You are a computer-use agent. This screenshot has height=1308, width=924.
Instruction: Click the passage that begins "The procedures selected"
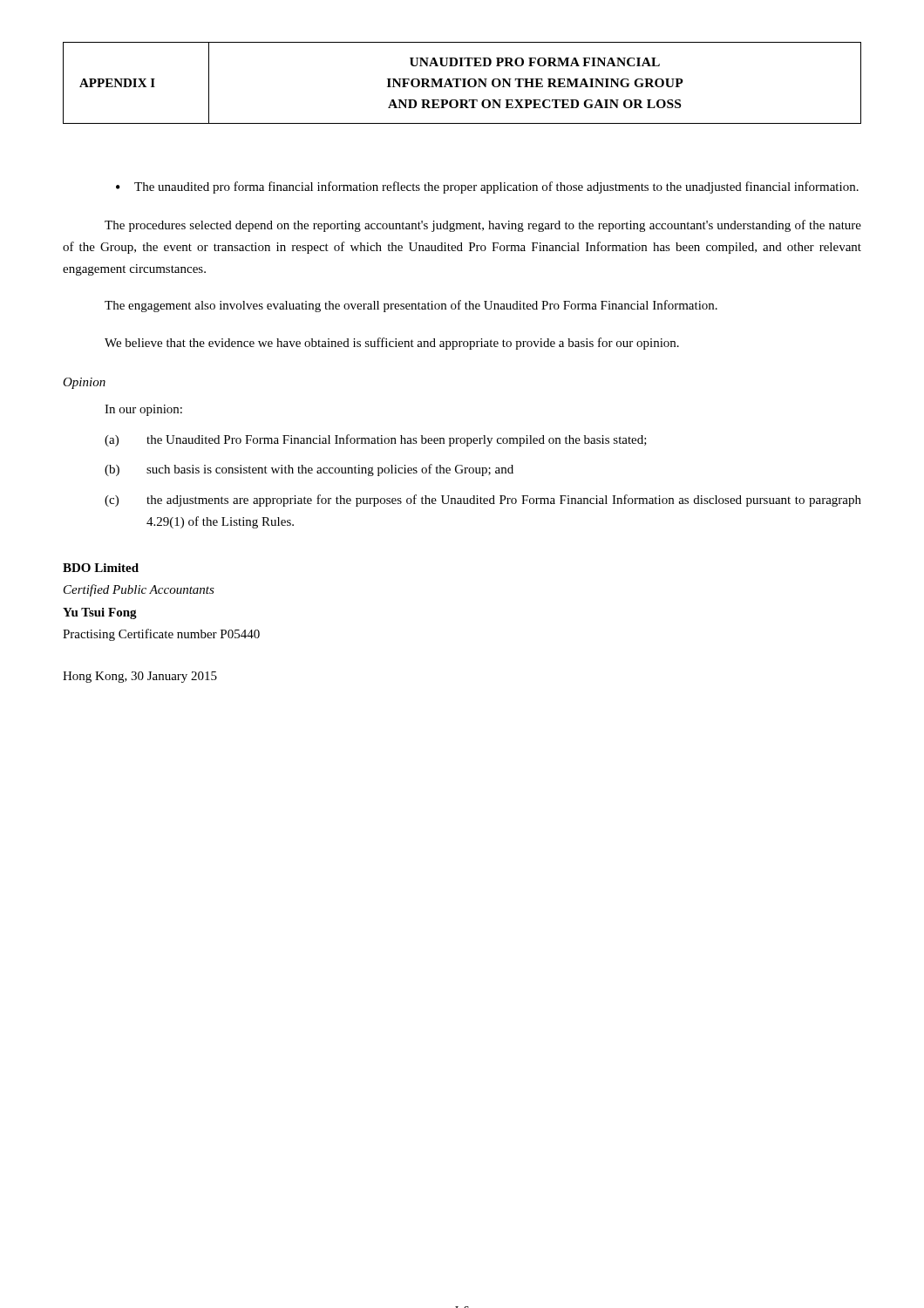(462, 247)
